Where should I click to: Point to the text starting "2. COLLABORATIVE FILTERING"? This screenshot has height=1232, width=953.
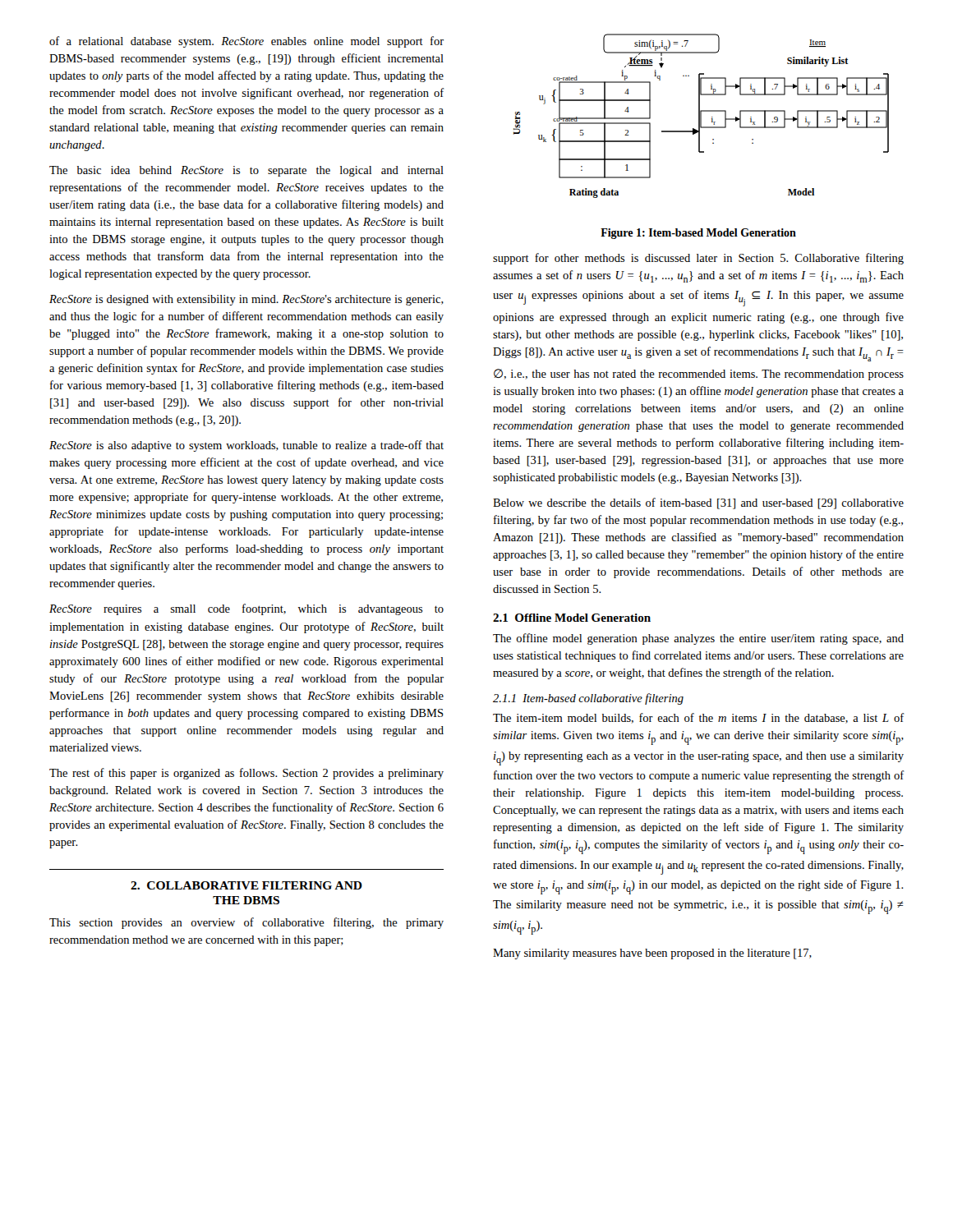point(246,892)
